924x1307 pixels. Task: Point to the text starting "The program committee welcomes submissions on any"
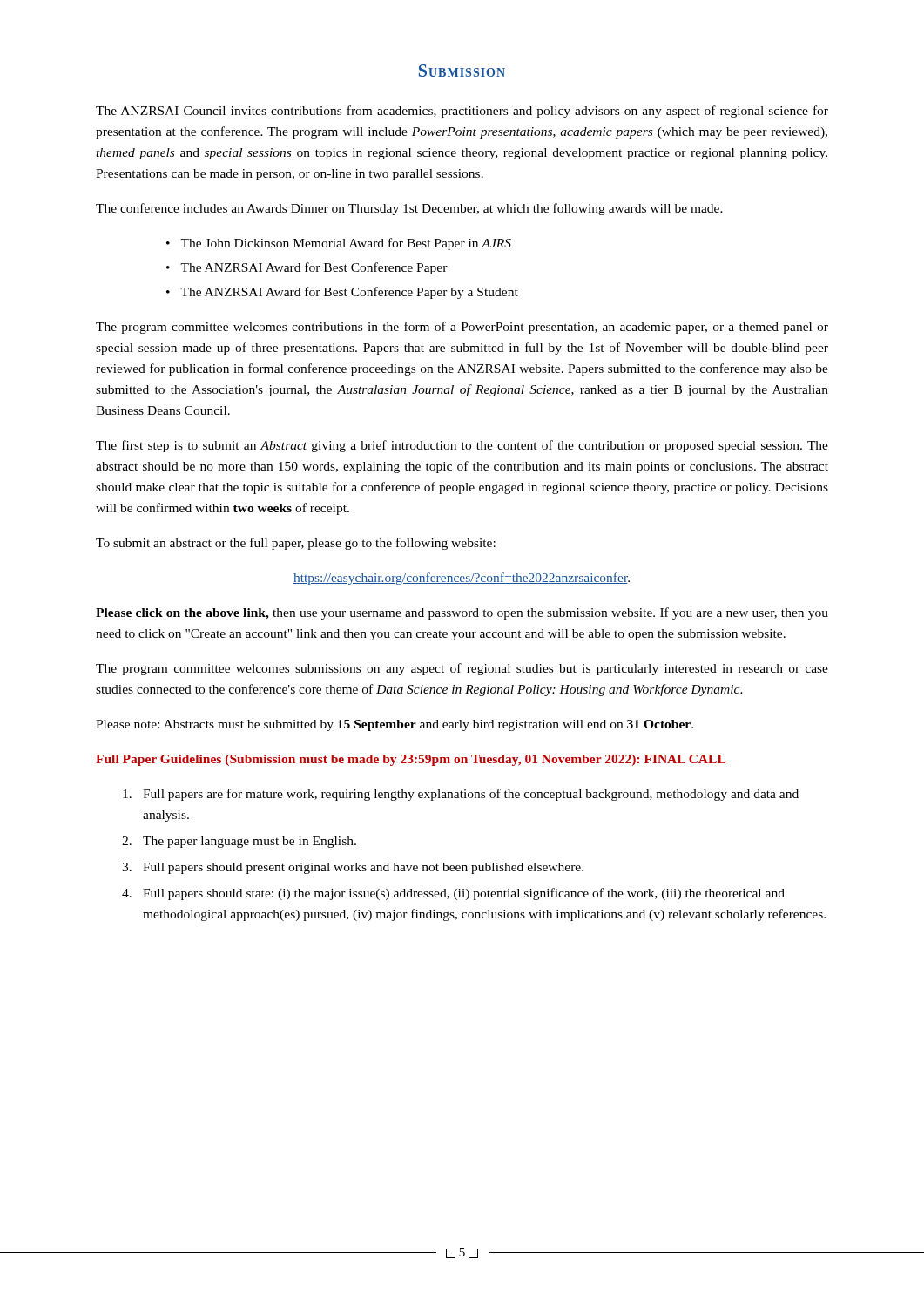pos(462,679)
